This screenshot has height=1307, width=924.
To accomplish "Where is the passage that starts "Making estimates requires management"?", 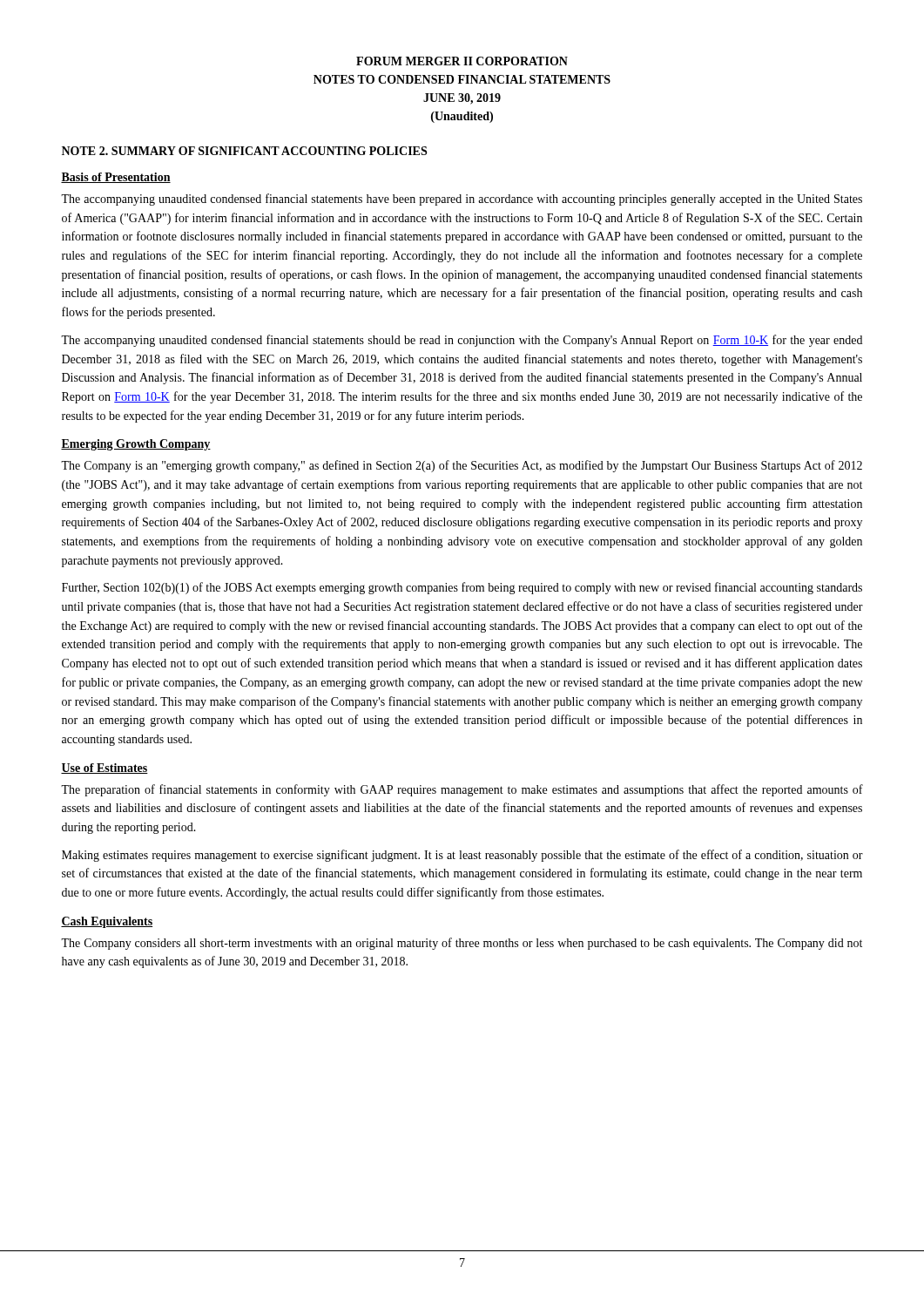I will (x=462, y=874).
